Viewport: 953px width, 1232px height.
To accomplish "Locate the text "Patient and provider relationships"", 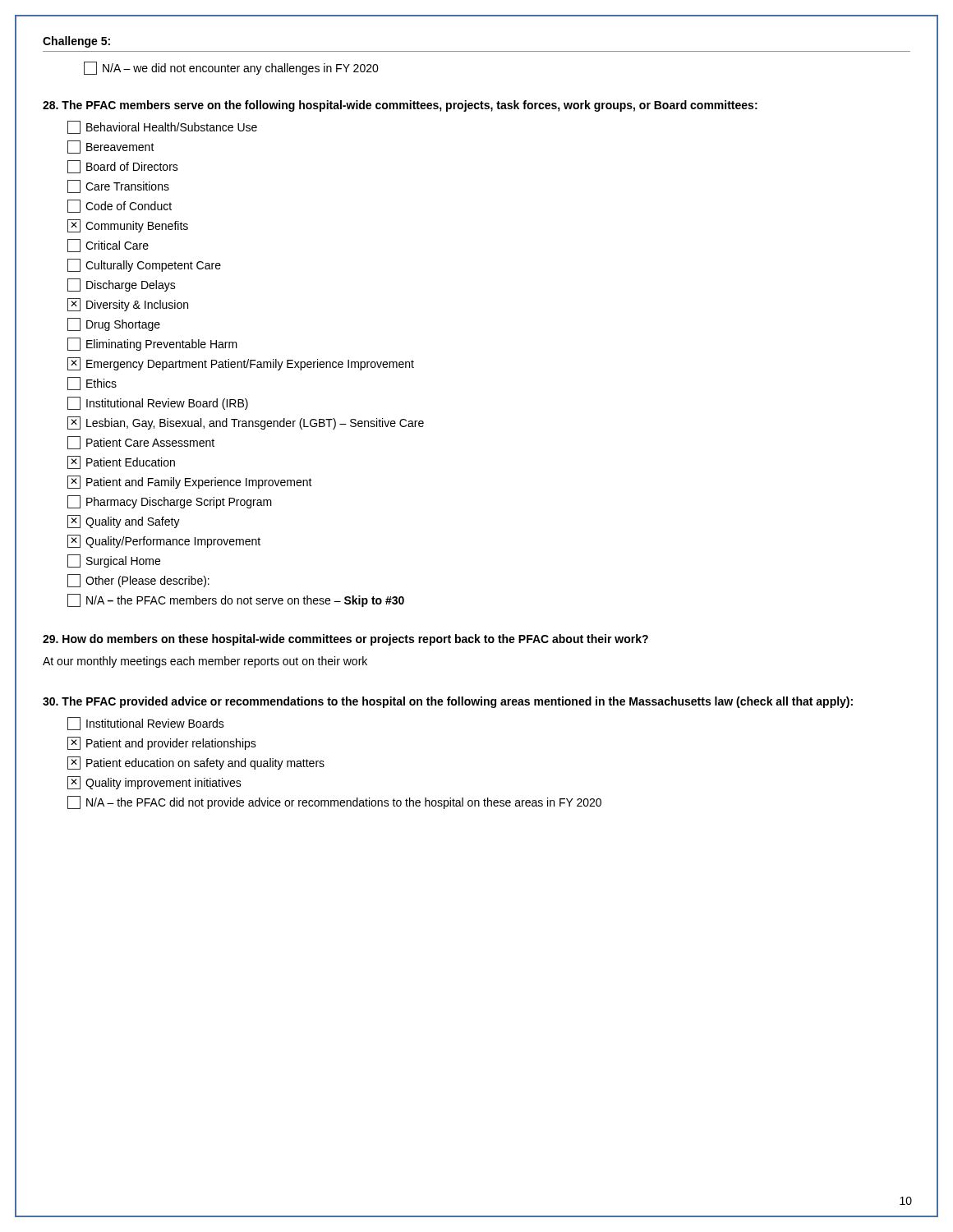I will 162,744.
